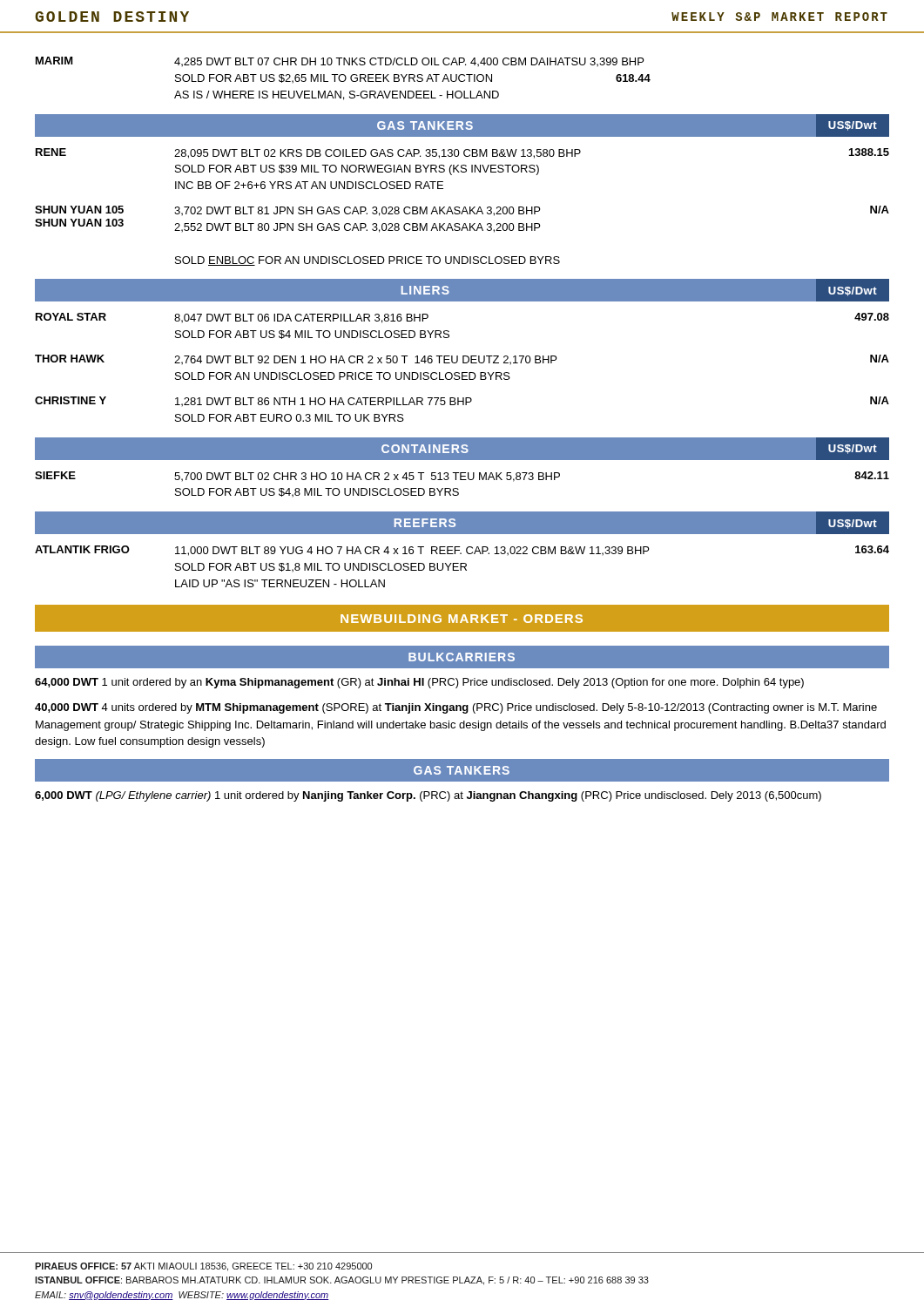Navigate to the text block starting "RENE 28,095 DWT BLT 02 KRS DB COILED"
Viewport: 924px width, 1307px height.
[462, 170]
